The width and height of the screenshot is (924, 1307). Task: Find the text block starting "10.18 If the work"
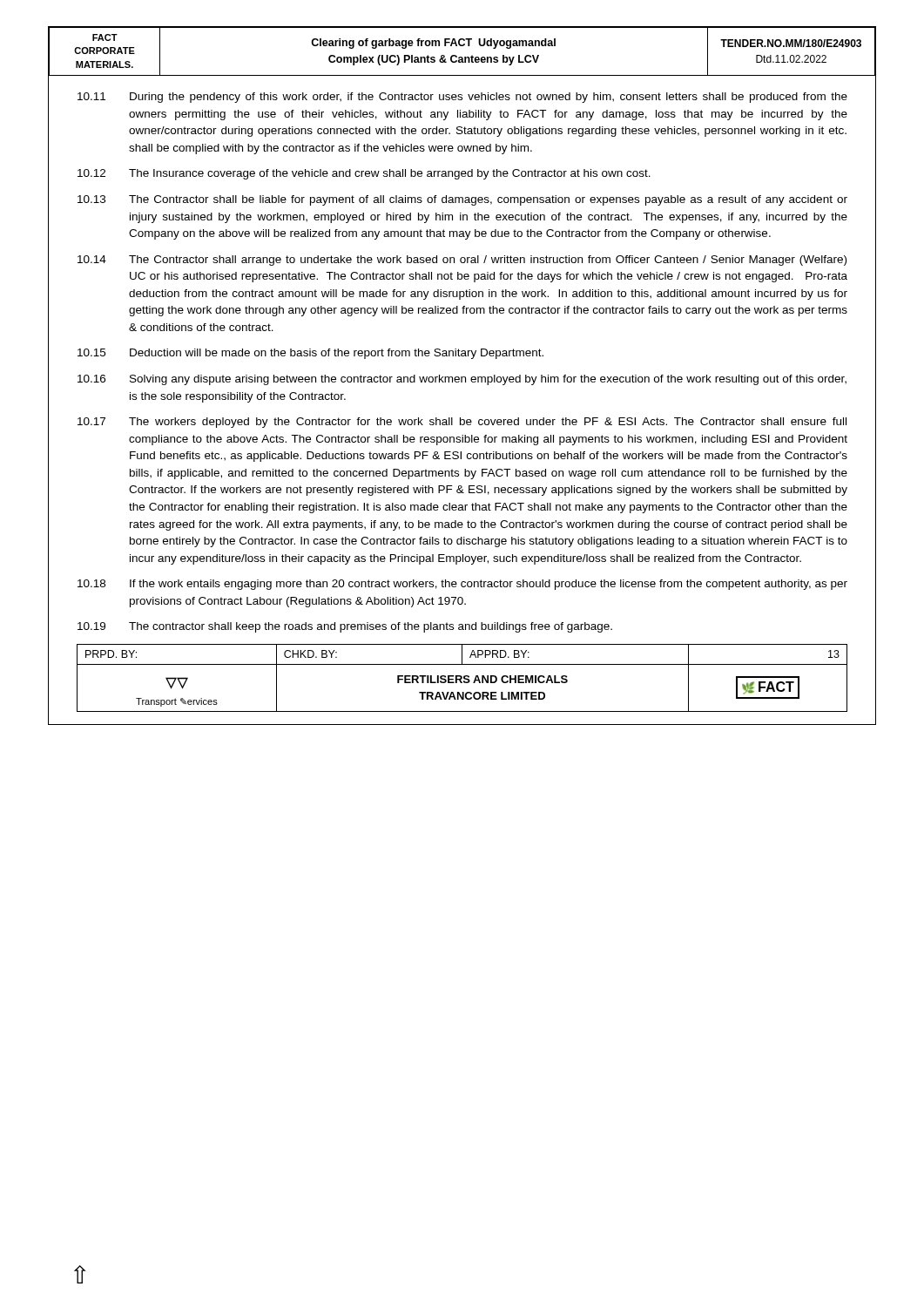(462, 592)
